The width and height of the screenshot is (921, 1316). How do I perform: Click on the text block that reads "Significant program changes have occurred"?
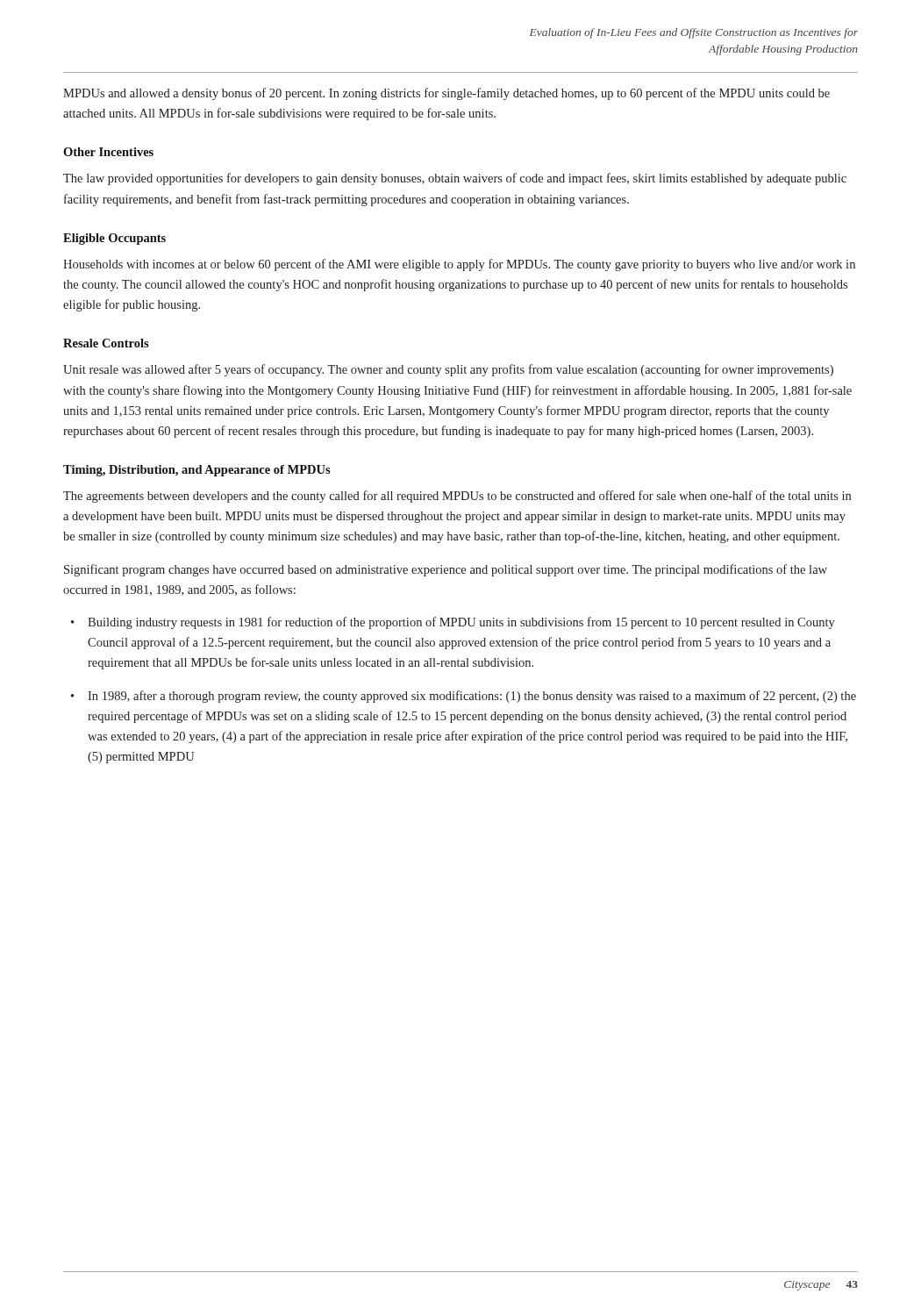(x=445, y=579)
